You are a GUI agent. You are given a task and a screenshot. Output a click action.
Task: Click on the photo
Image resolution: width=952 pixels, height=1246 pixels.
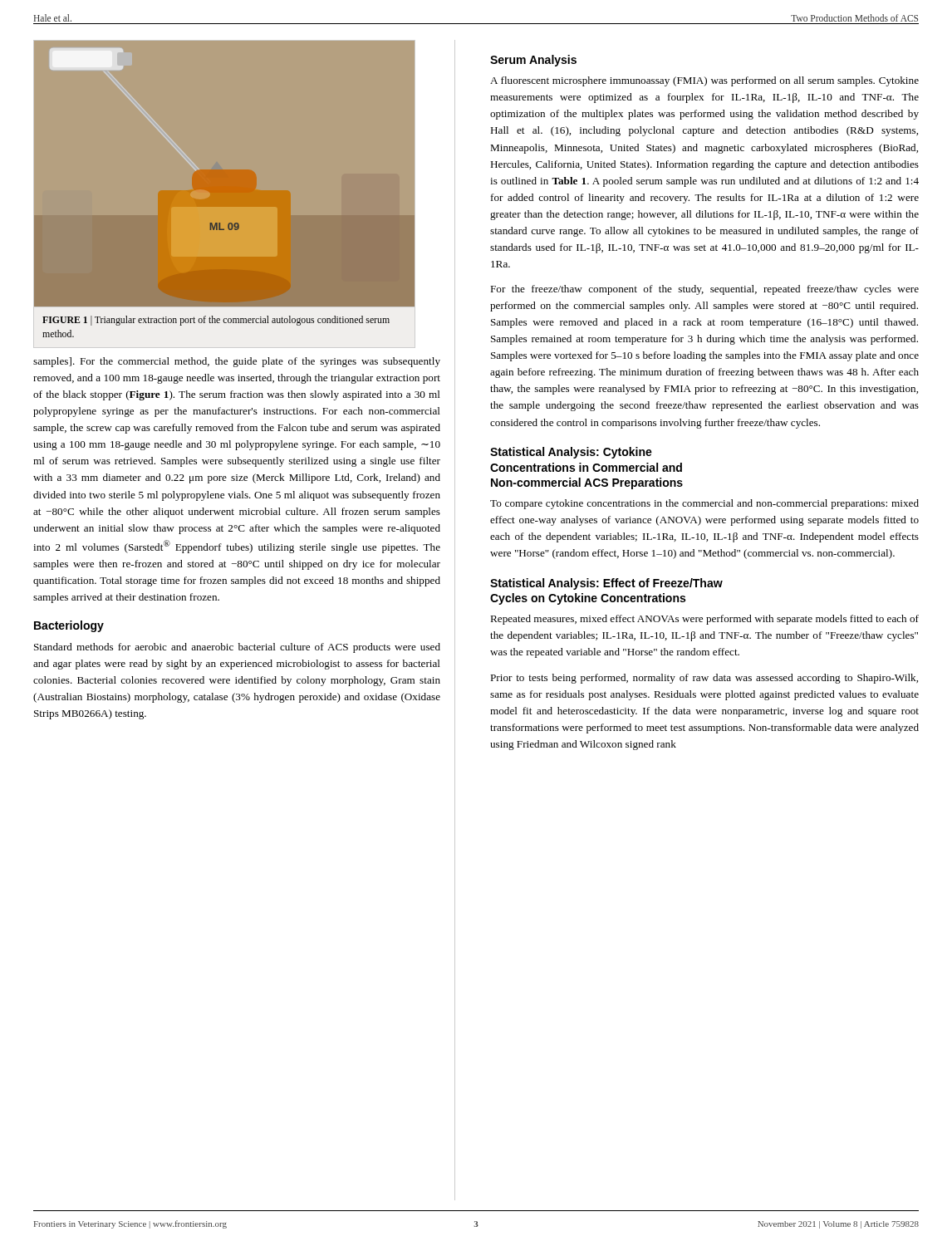pyautogui.click(x=237, y=194)
